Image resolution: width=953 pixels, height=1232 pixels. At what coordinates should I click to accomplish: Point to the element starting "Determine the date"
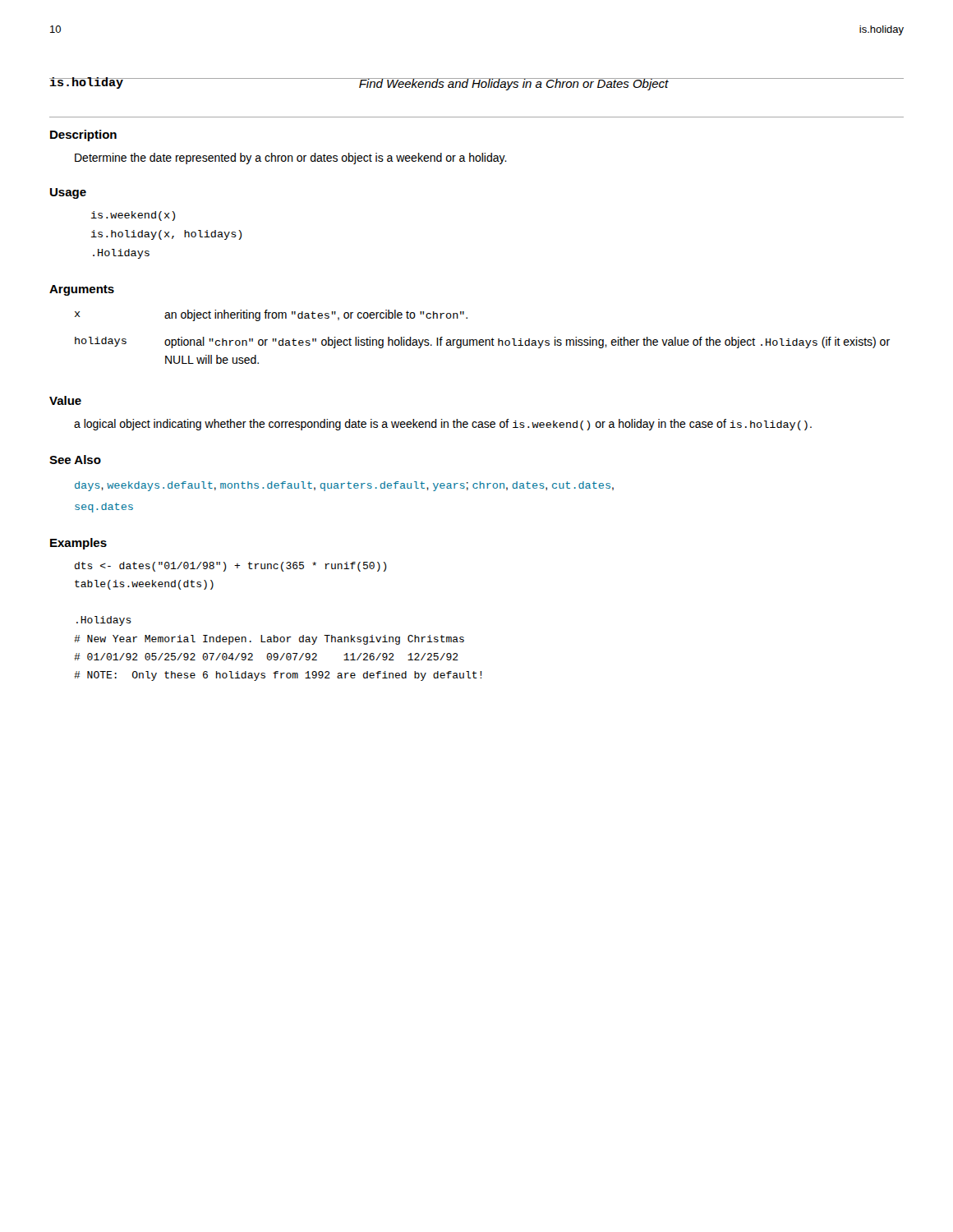tap(291, 158)
